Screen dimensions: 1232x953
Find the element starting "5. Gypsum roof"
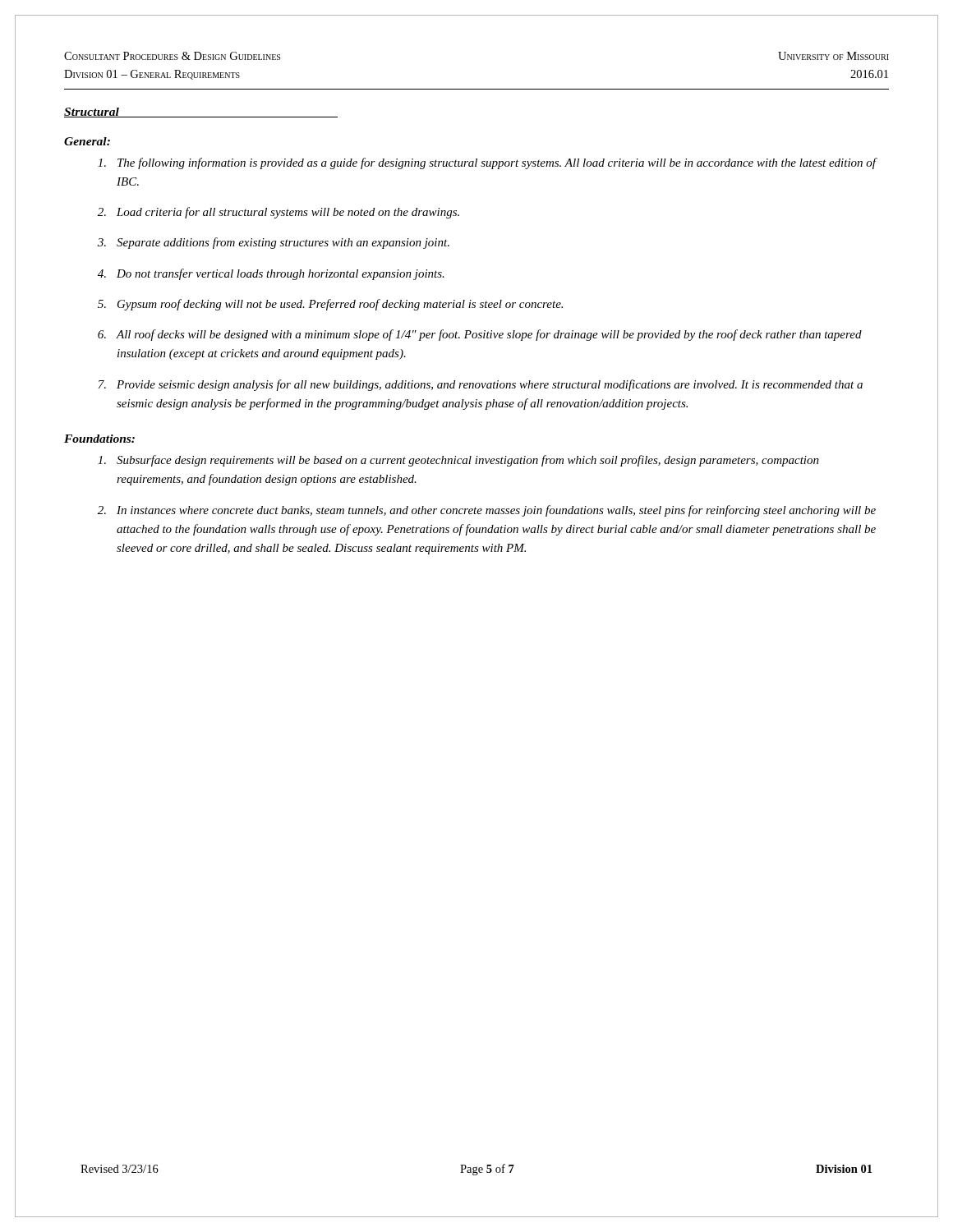(476, 304)
